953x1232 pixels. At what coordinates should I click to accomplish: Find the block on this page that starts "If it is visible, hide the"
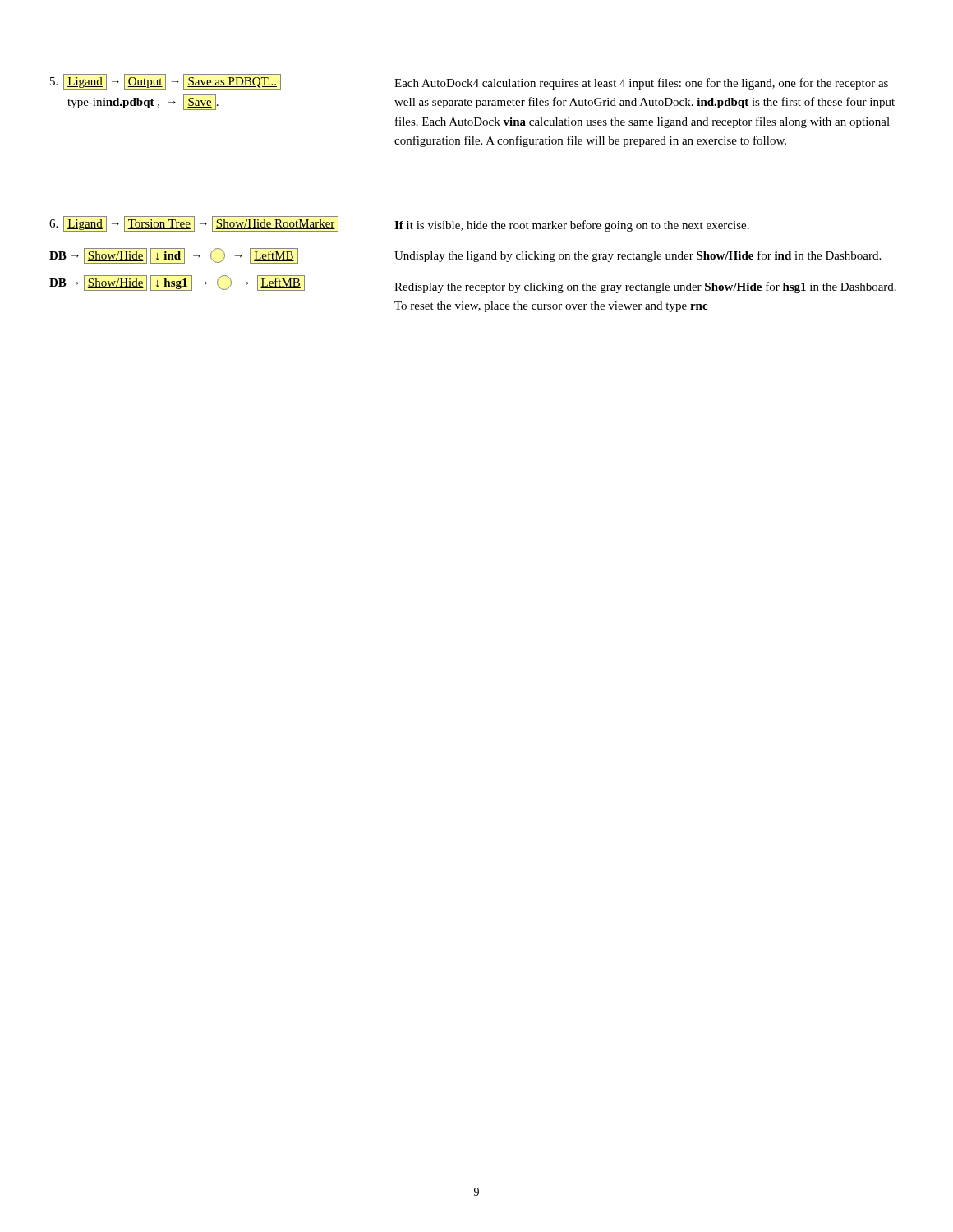(x=572, y=225)
